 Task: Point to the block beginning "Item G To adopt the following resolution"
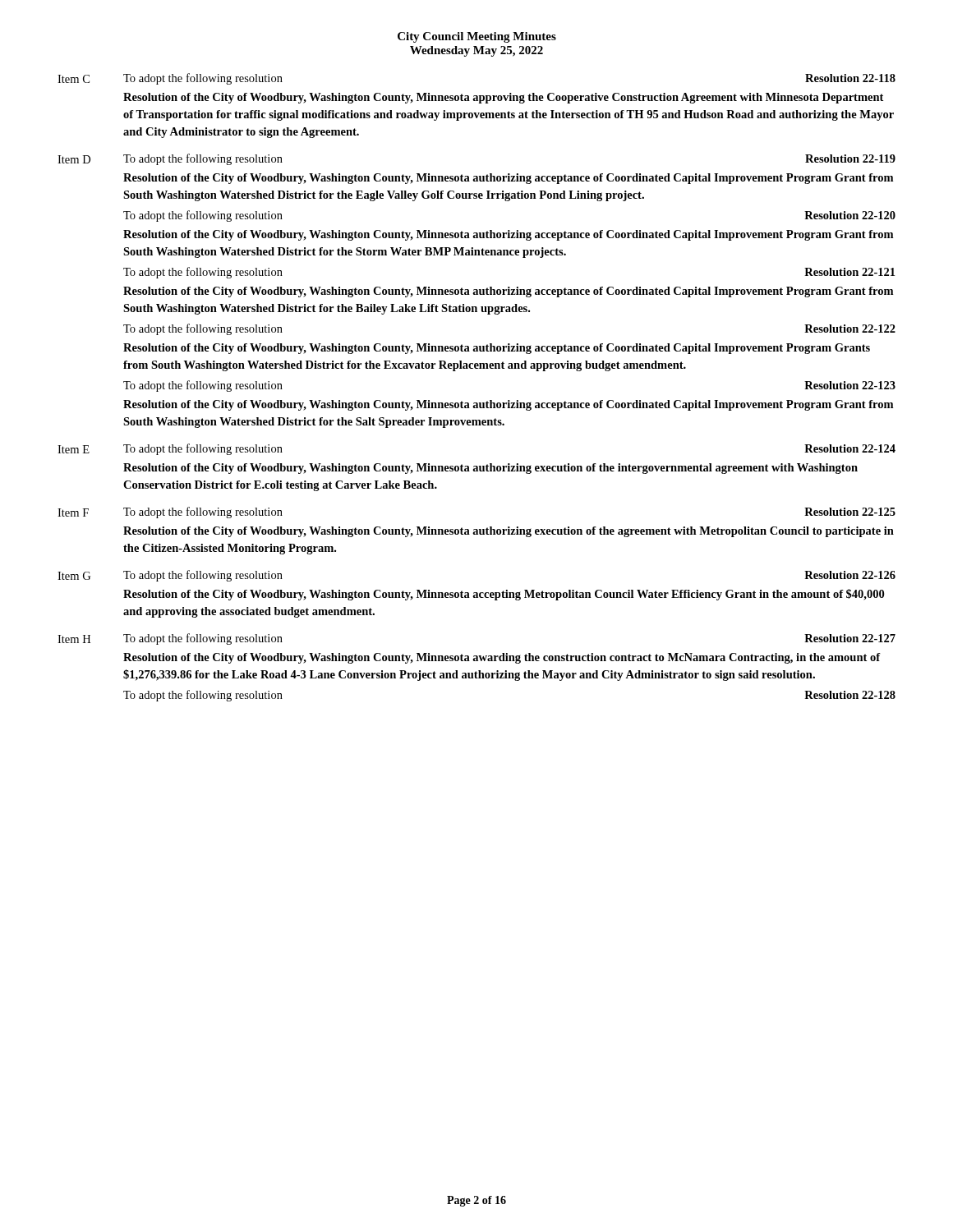(x=476, y=595)
